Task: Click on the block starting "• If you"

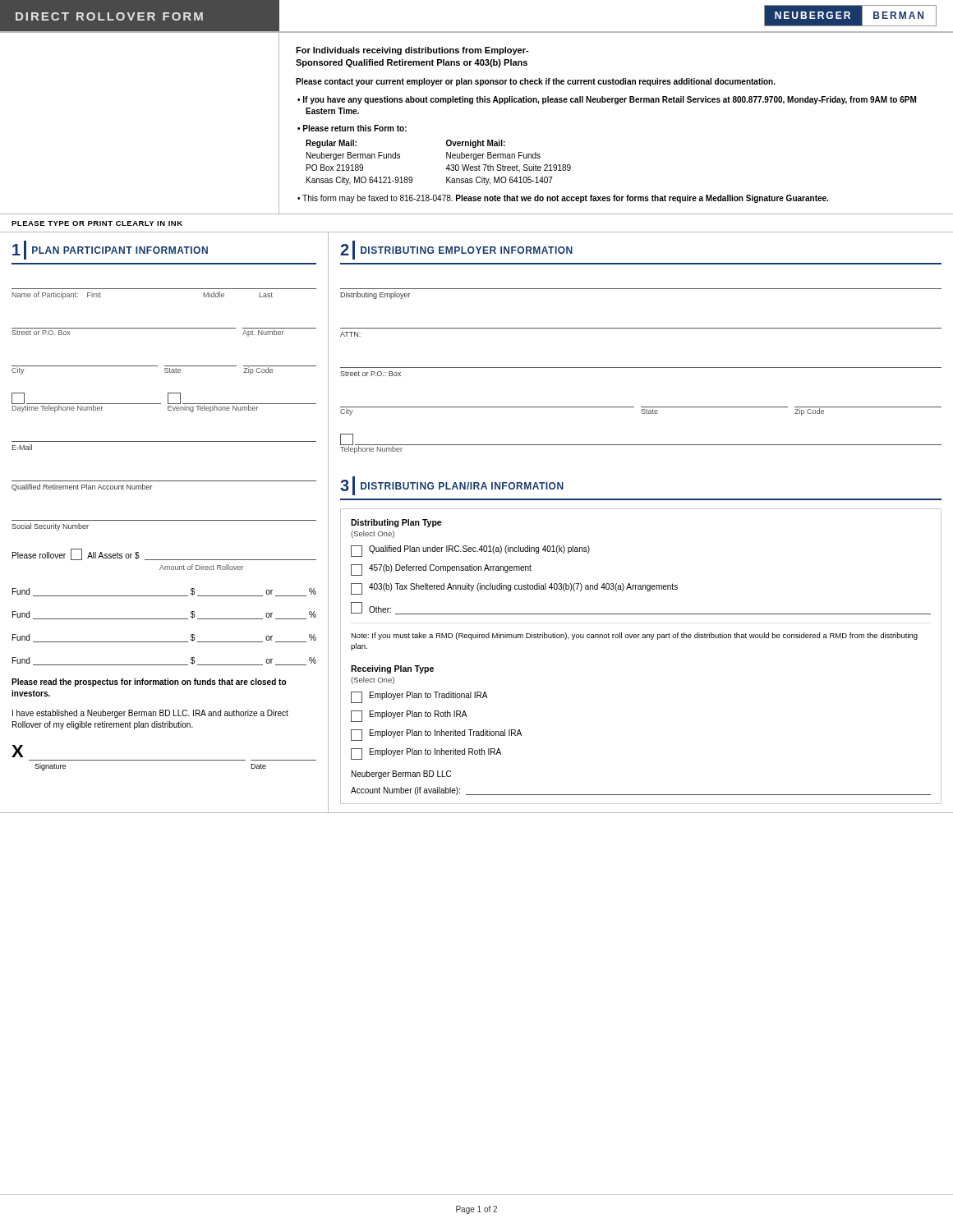Action: coord(607,106)
